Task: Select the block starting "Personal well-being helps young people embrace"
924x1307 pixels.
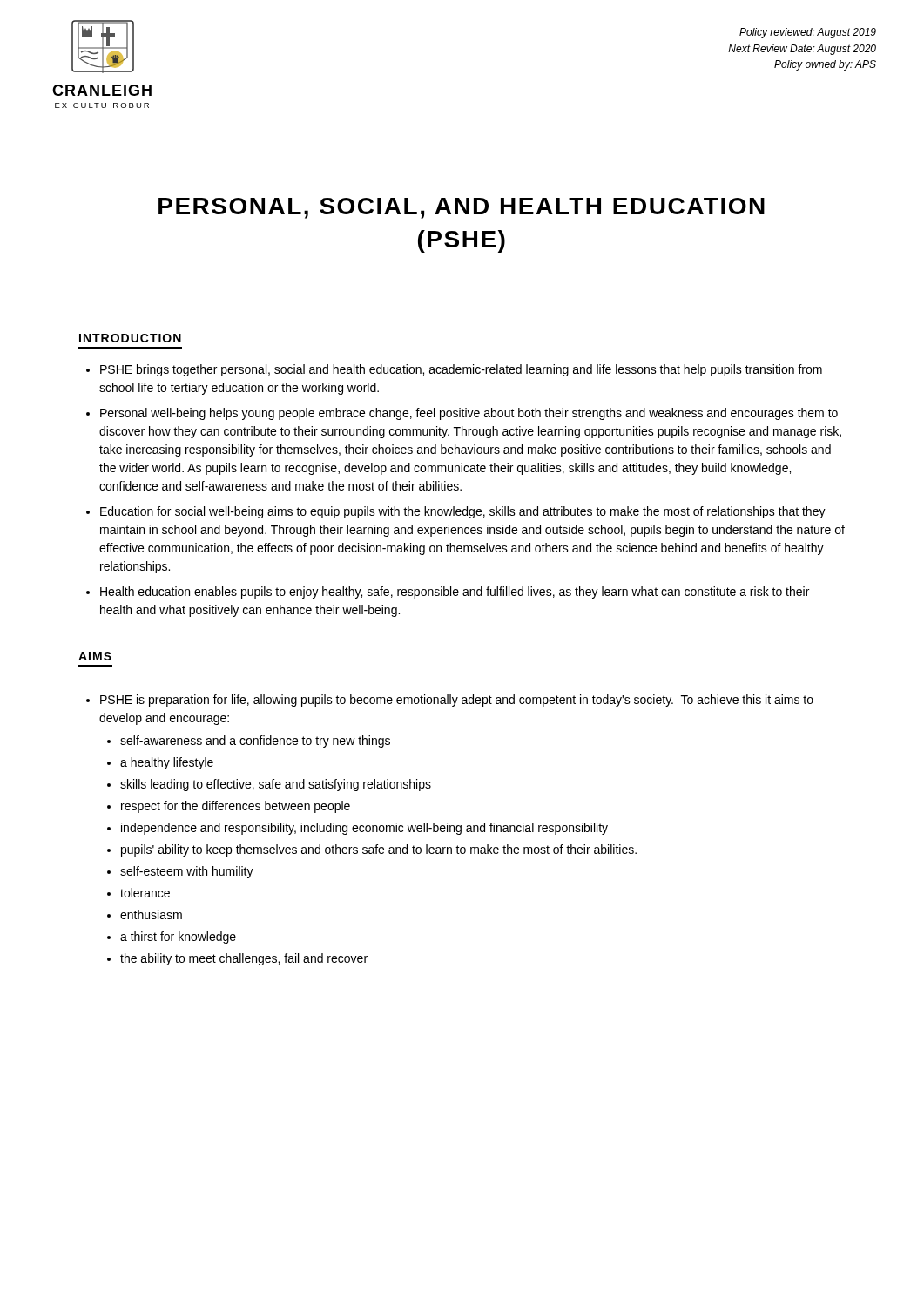Action: (471, 450)
